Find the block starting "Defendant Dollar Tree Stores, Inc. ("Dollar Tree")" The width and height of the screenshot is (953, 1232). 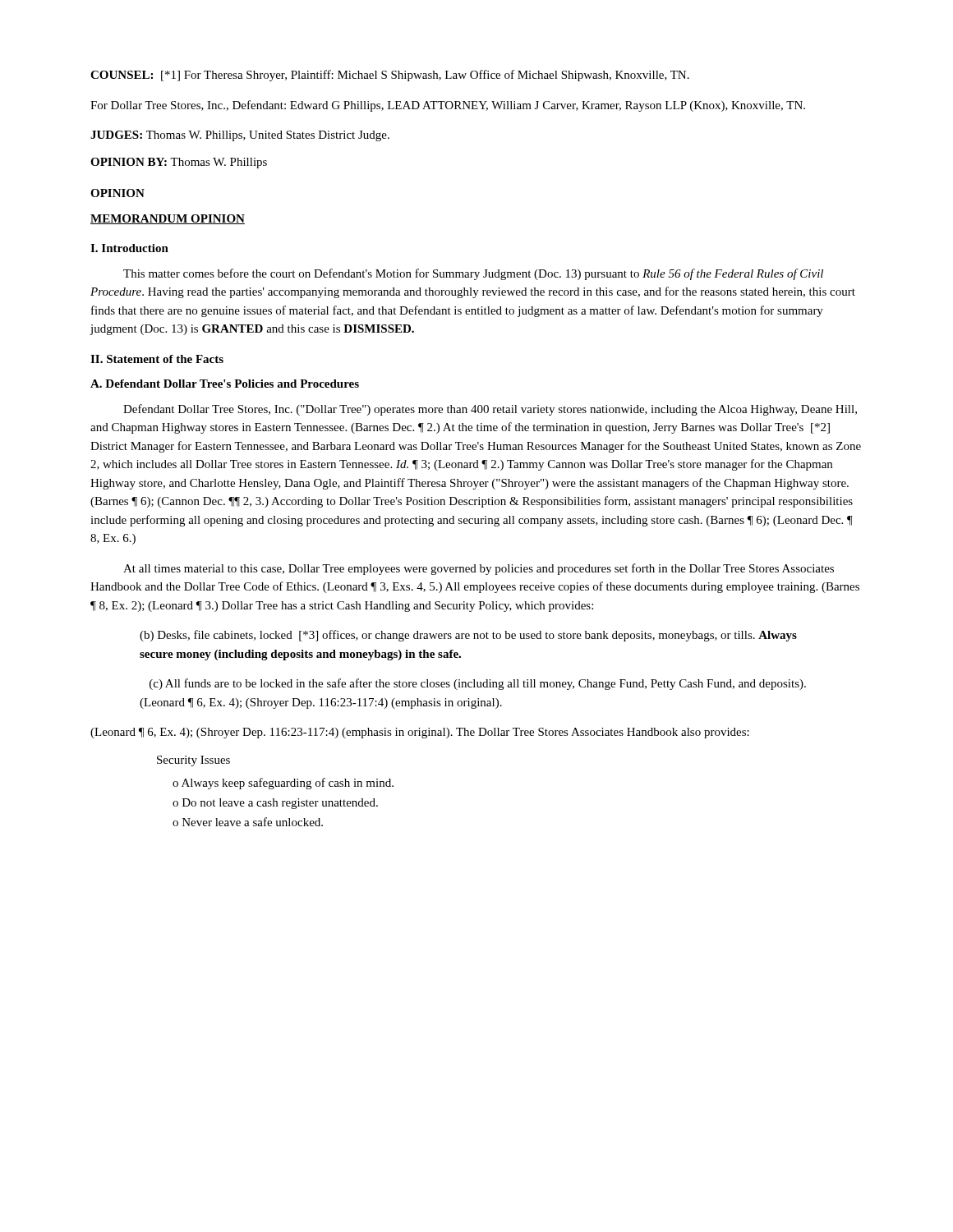point(476,473)
